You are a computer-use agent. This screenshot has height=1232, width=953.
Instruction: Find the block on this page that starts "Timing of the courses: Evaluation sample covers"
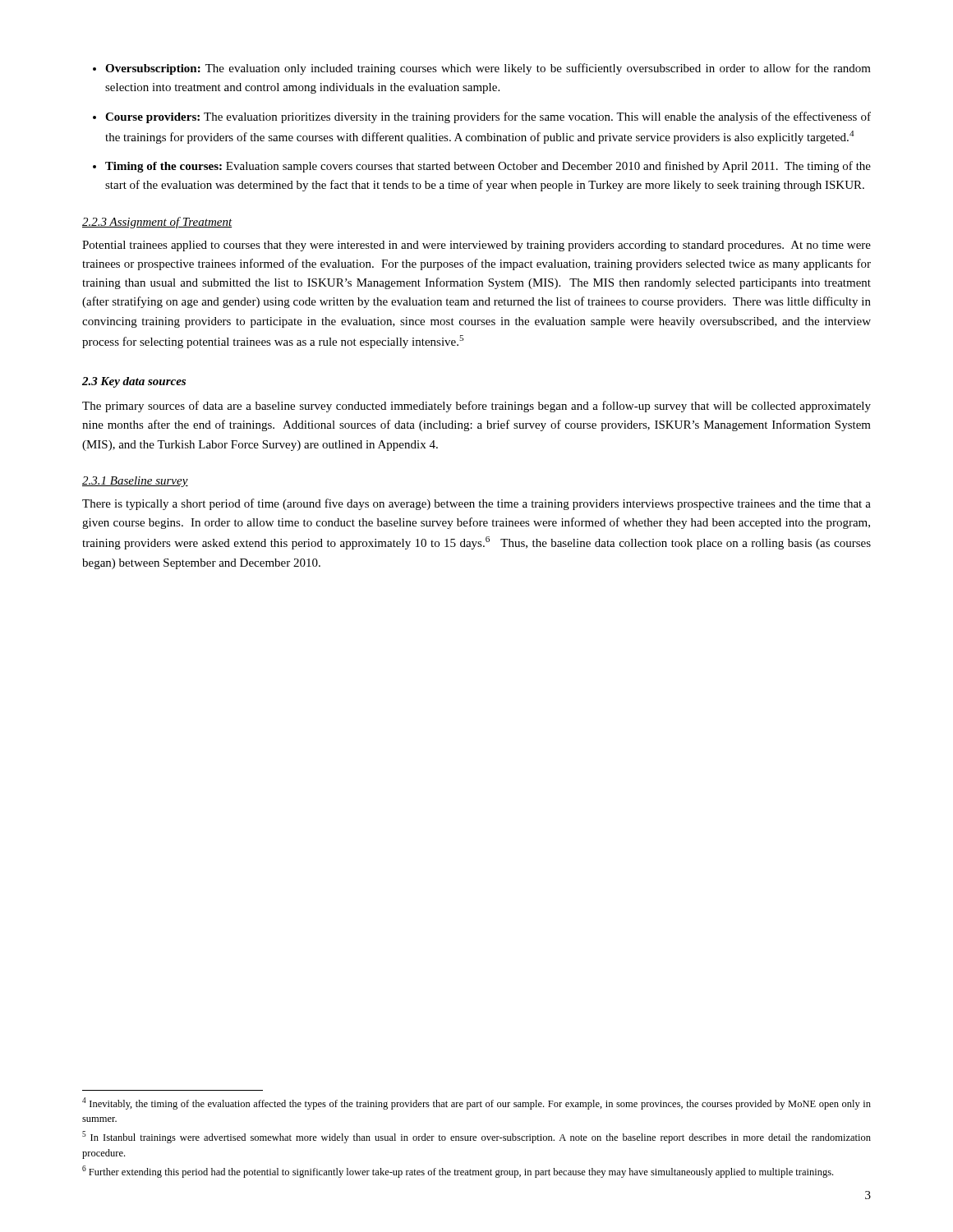pos(488,175)
